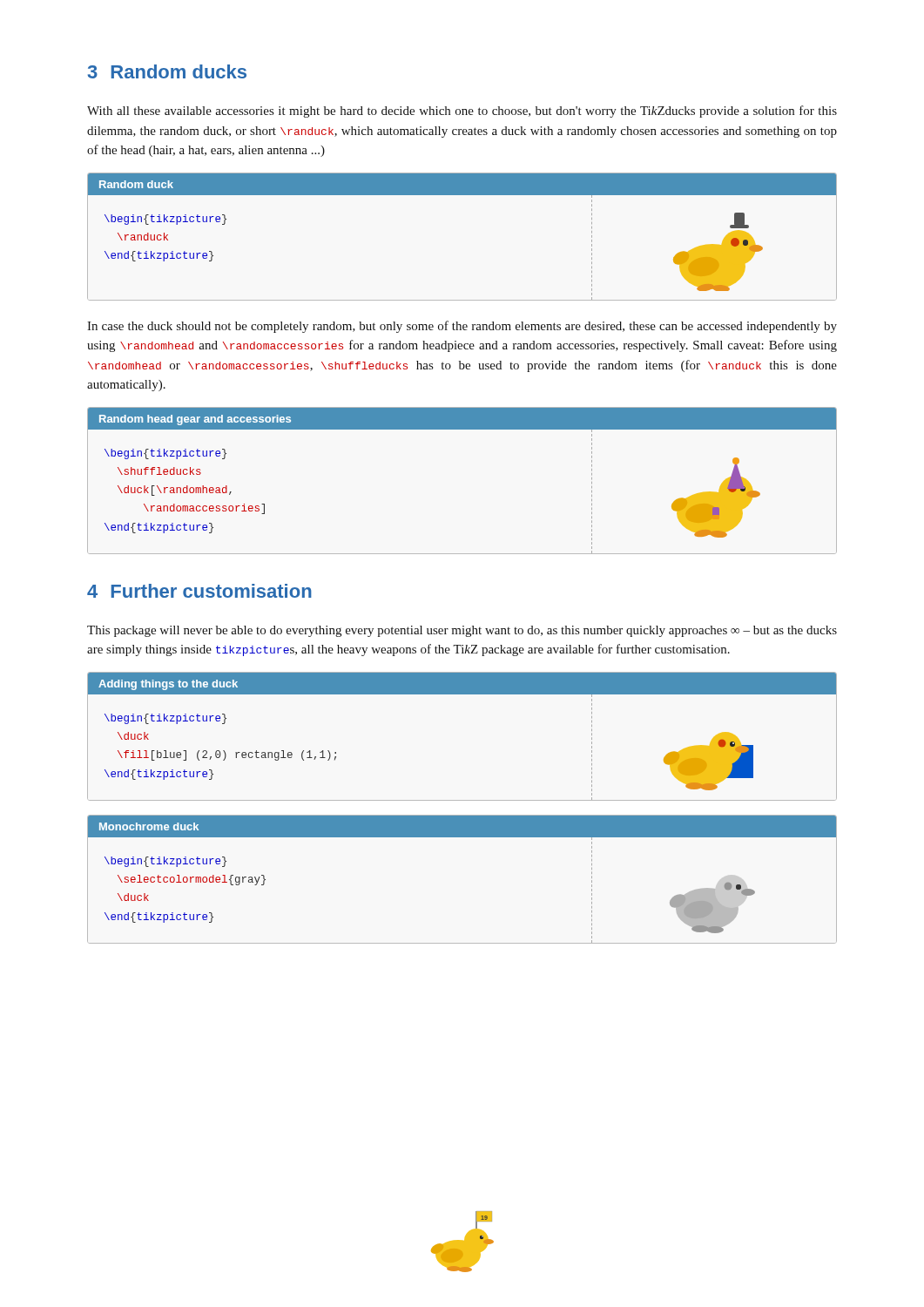Click on the table containing "Random duck \begin{tikzpicture} \randuck"
This screenshot has width=924, height=1307.
coord(462,236)
